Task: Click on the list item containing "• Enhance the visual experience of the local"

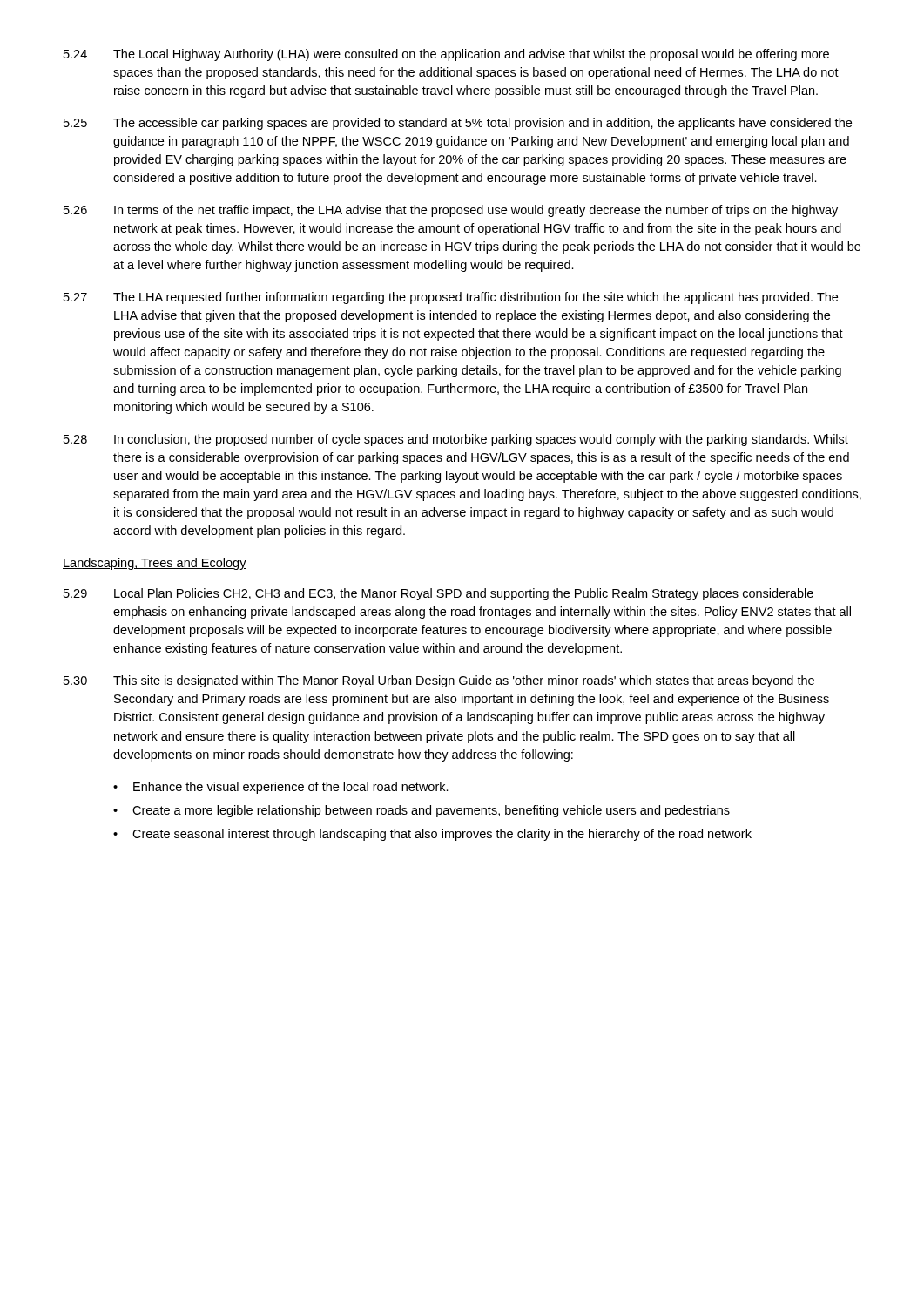Action: click(281, 788)
